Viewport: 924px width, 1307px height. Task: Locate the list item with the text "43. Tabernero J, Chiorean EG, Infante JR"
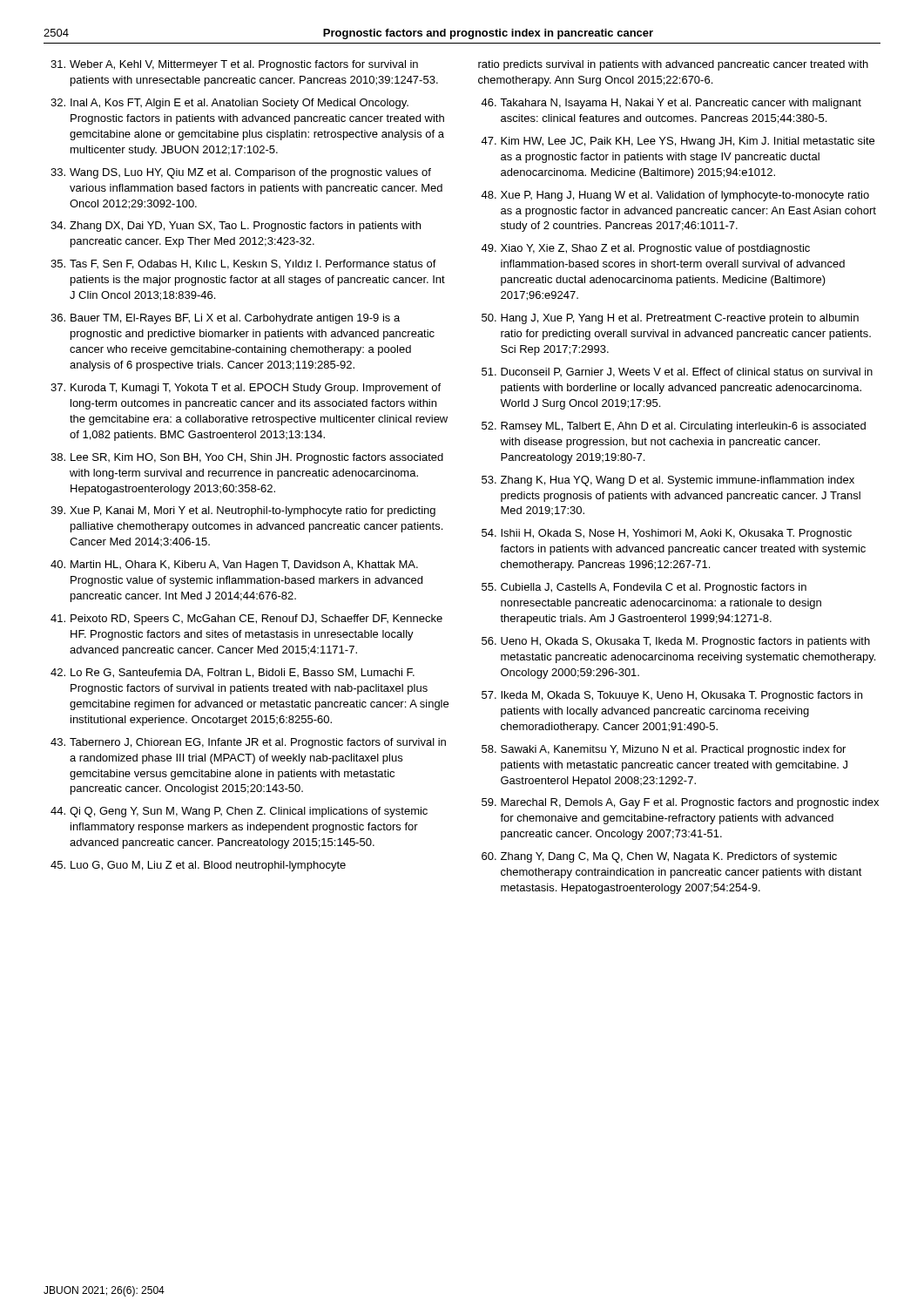[x=247, y=766]
